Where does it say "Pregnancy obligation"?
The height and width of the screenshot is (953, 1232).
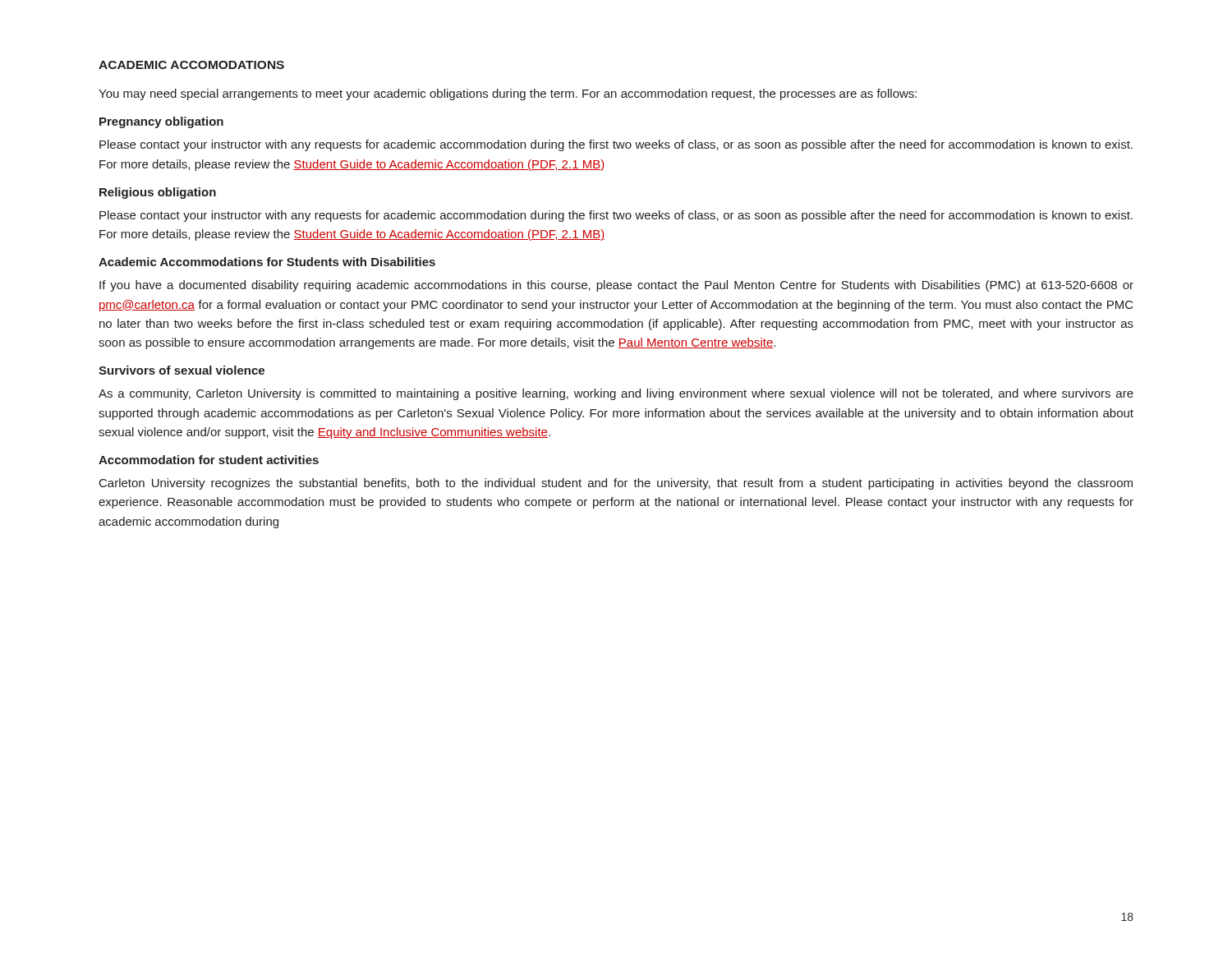[161, 121]
